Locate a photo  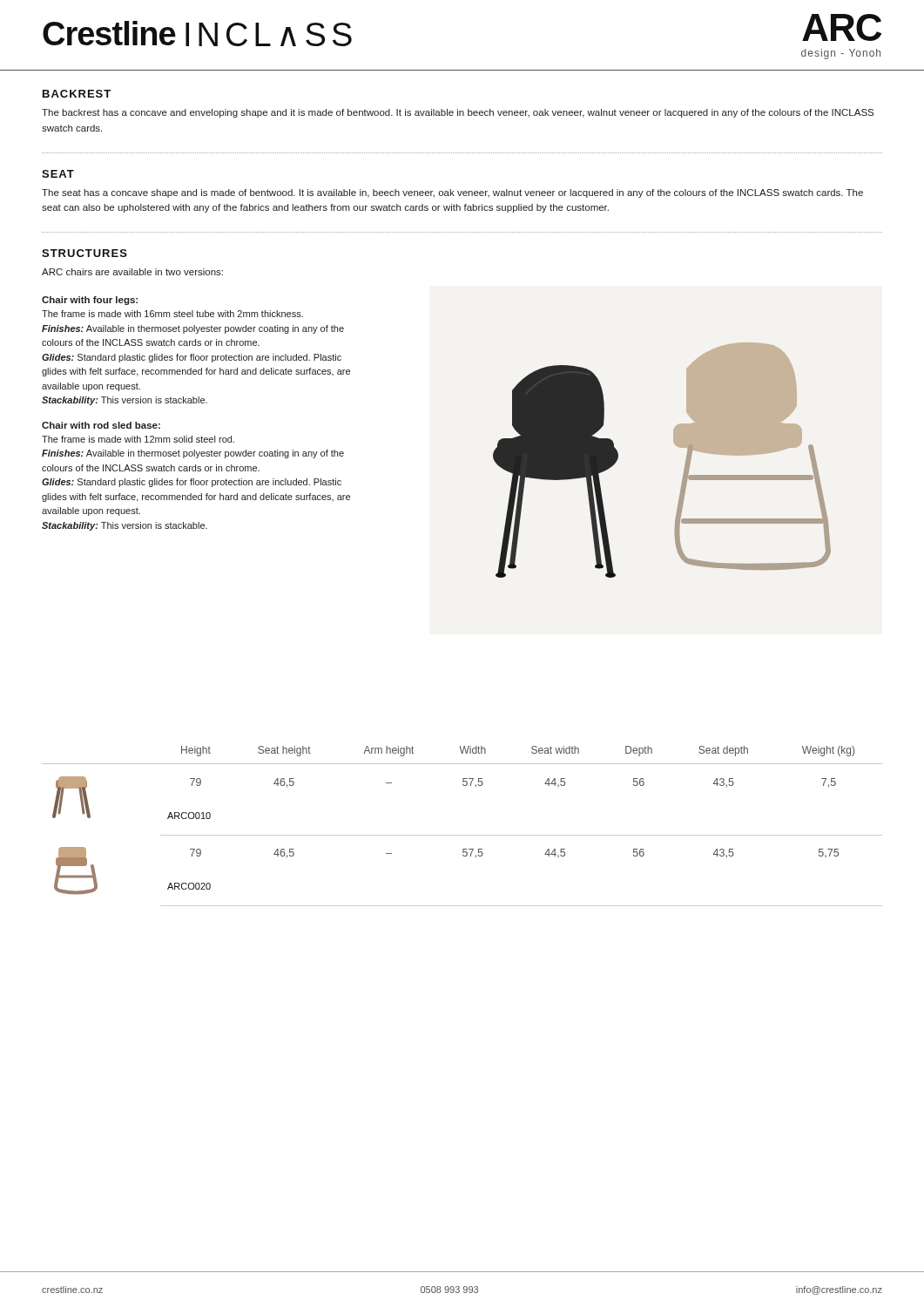pos(656,460)
